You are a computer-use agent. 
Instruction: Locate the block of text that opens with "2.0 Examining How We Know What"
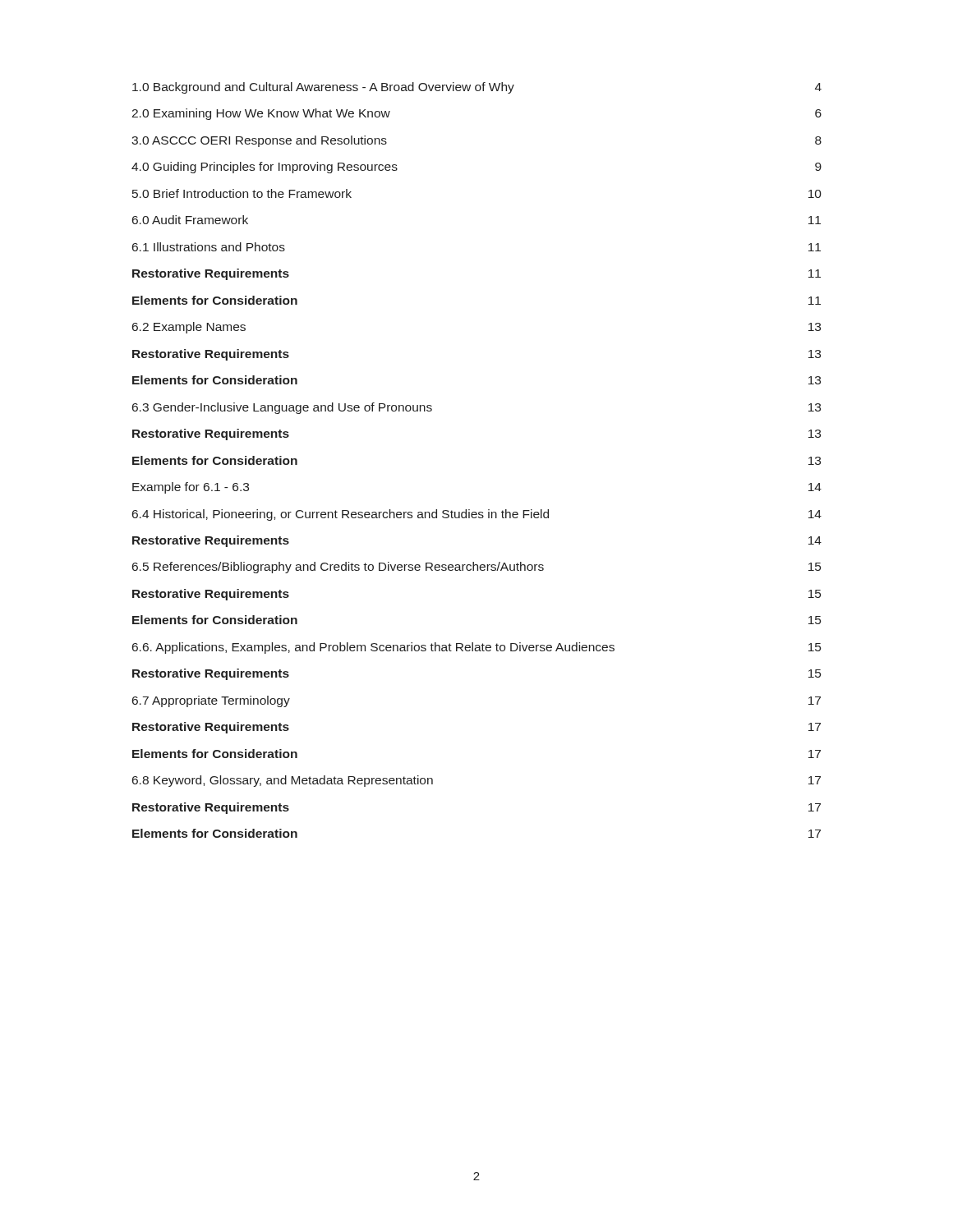[x=260, y=114]
